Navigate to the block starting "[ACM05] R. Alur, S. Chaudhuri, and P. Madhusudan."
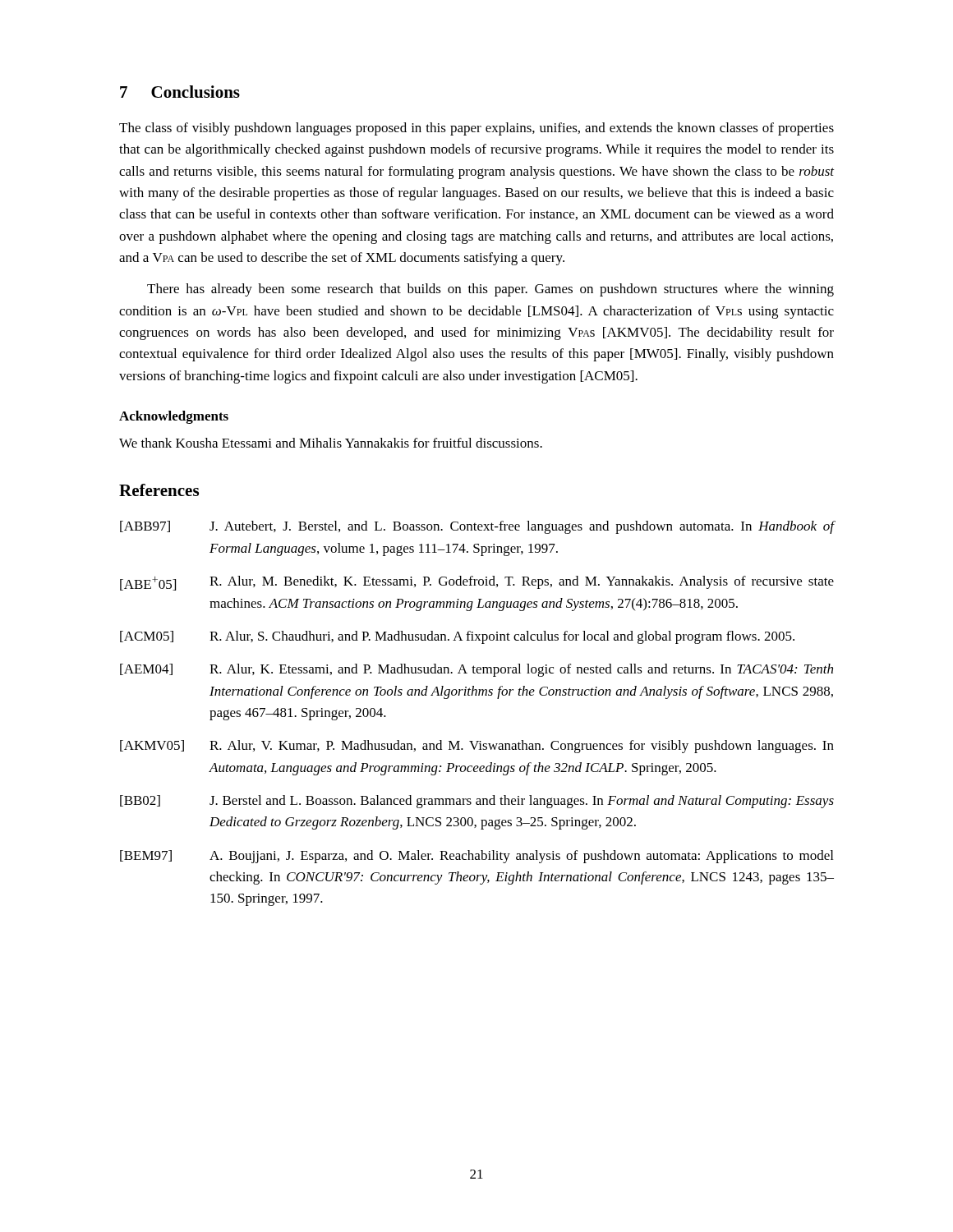Image resolution: width=953 pixels, height=1232 pixels. pyautogui.click(x=476, y=637)
